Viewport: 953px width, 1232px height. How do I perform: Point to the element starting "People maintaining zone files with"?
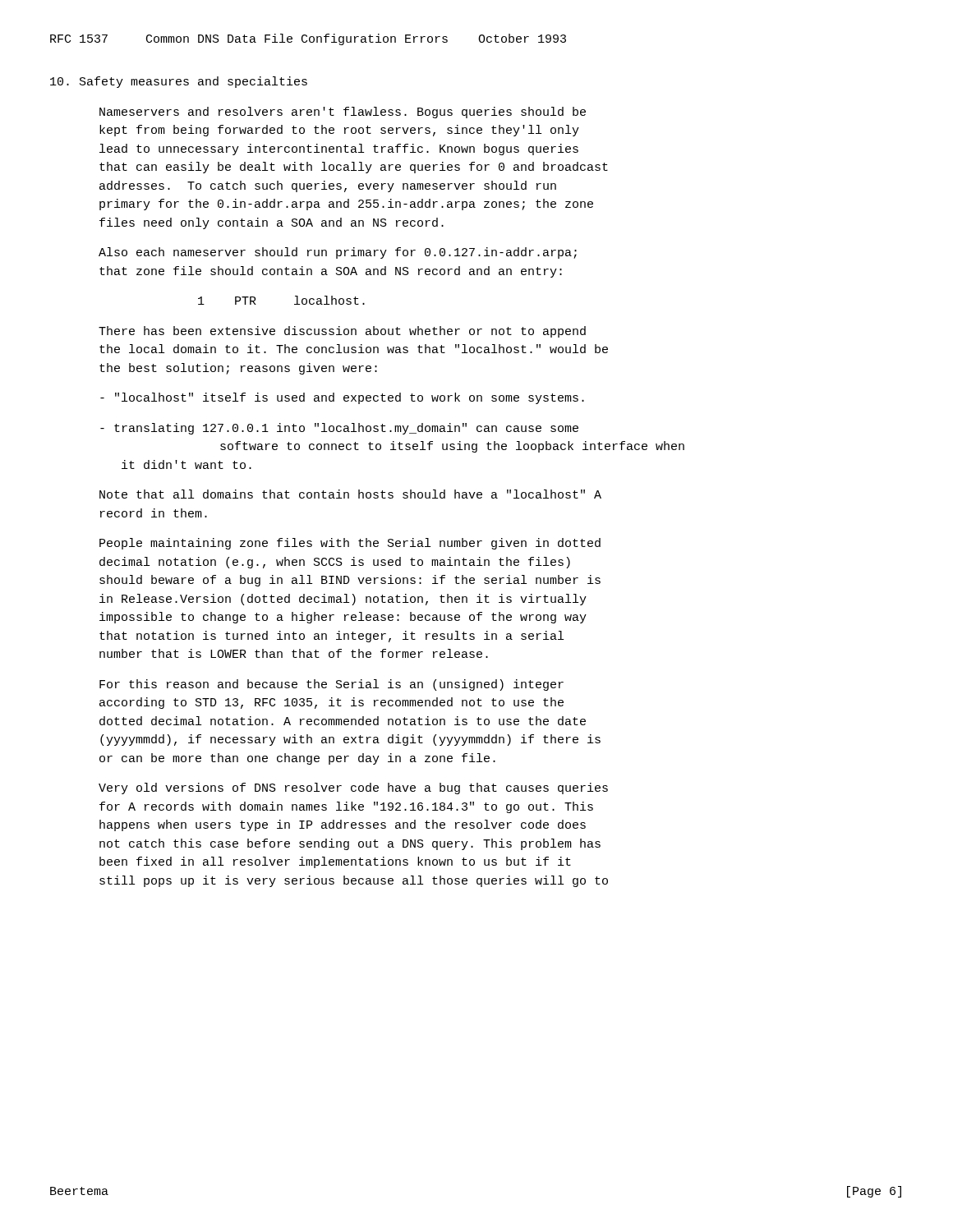350,600
